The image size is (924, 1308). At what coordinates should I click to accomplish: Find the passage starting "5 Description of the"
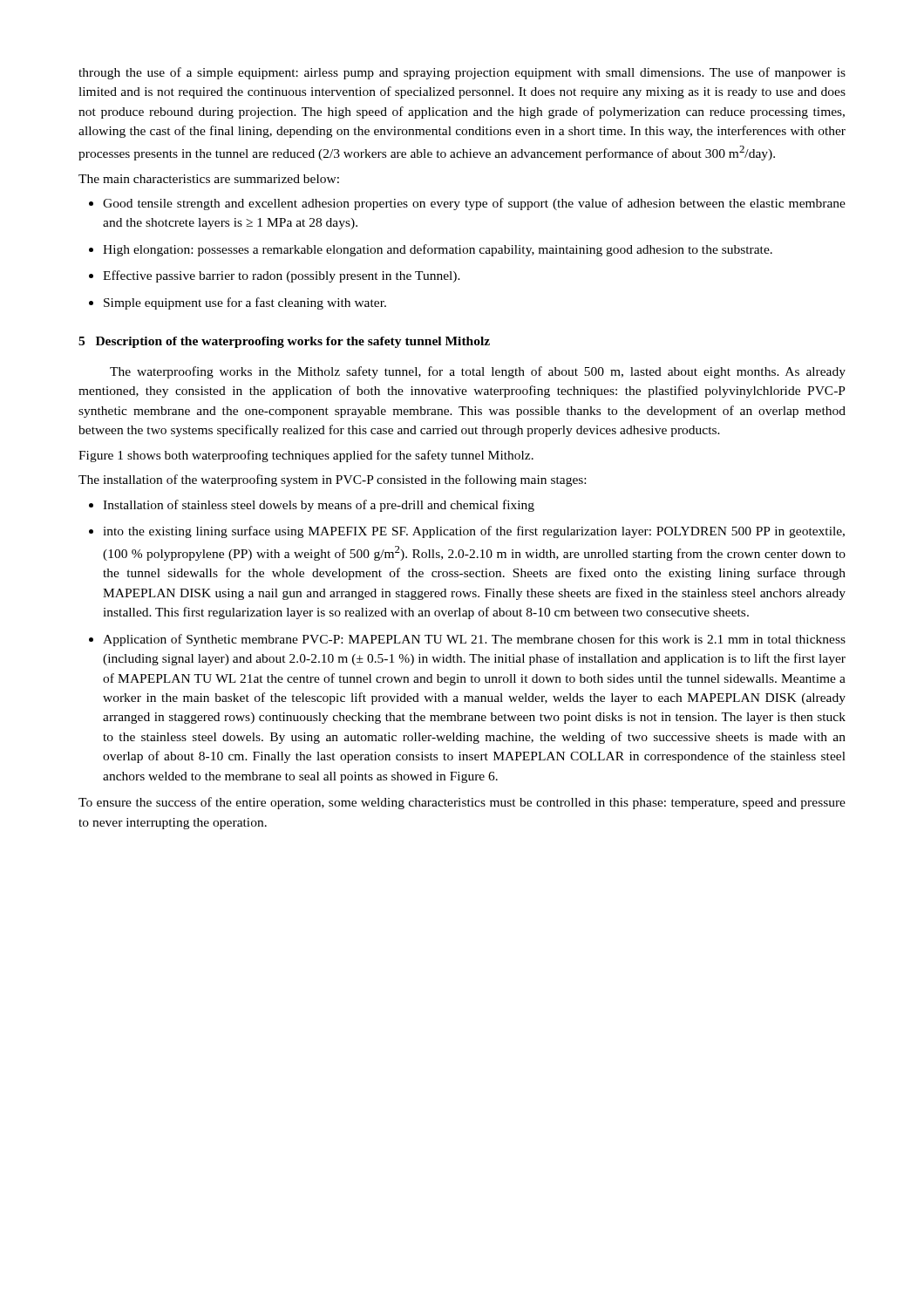tap(462, 341)
